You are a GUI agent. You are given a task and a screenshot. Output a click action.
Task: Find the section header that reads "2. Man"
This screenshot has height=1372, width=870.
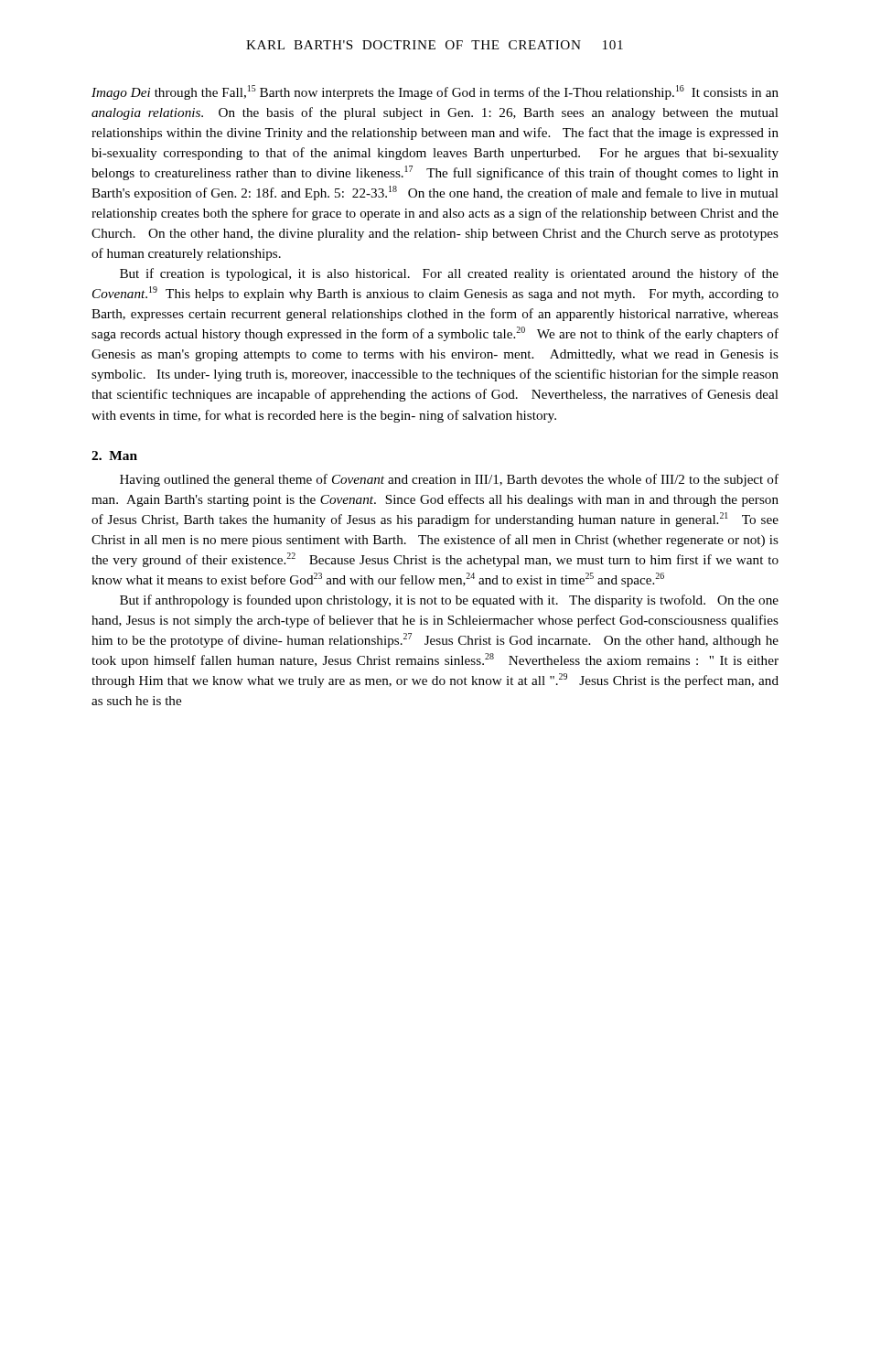(114, 455)
